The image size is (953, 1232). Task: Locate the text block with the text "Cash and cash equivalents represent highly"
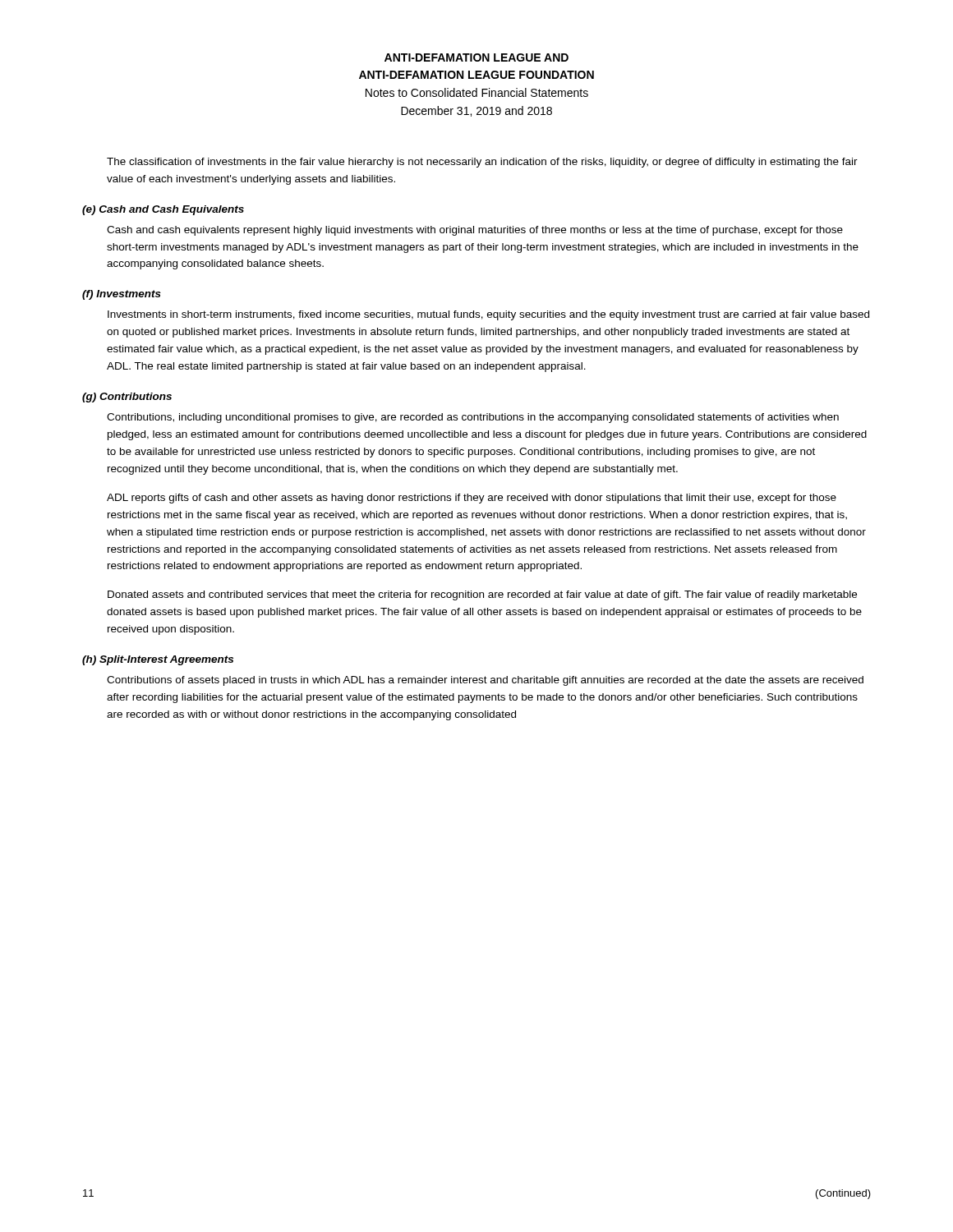[483, 246]
